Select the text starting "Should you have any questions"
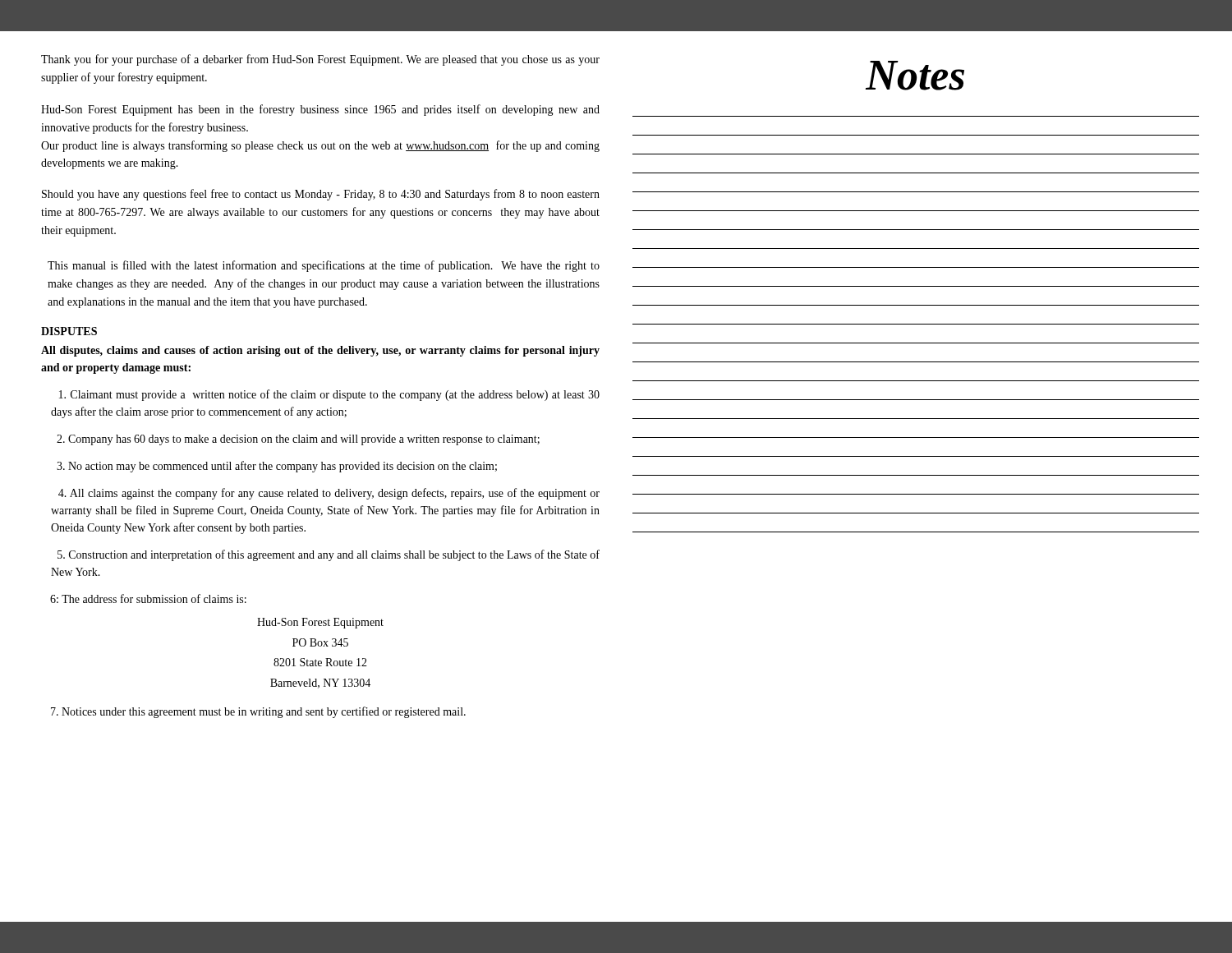 320,212
